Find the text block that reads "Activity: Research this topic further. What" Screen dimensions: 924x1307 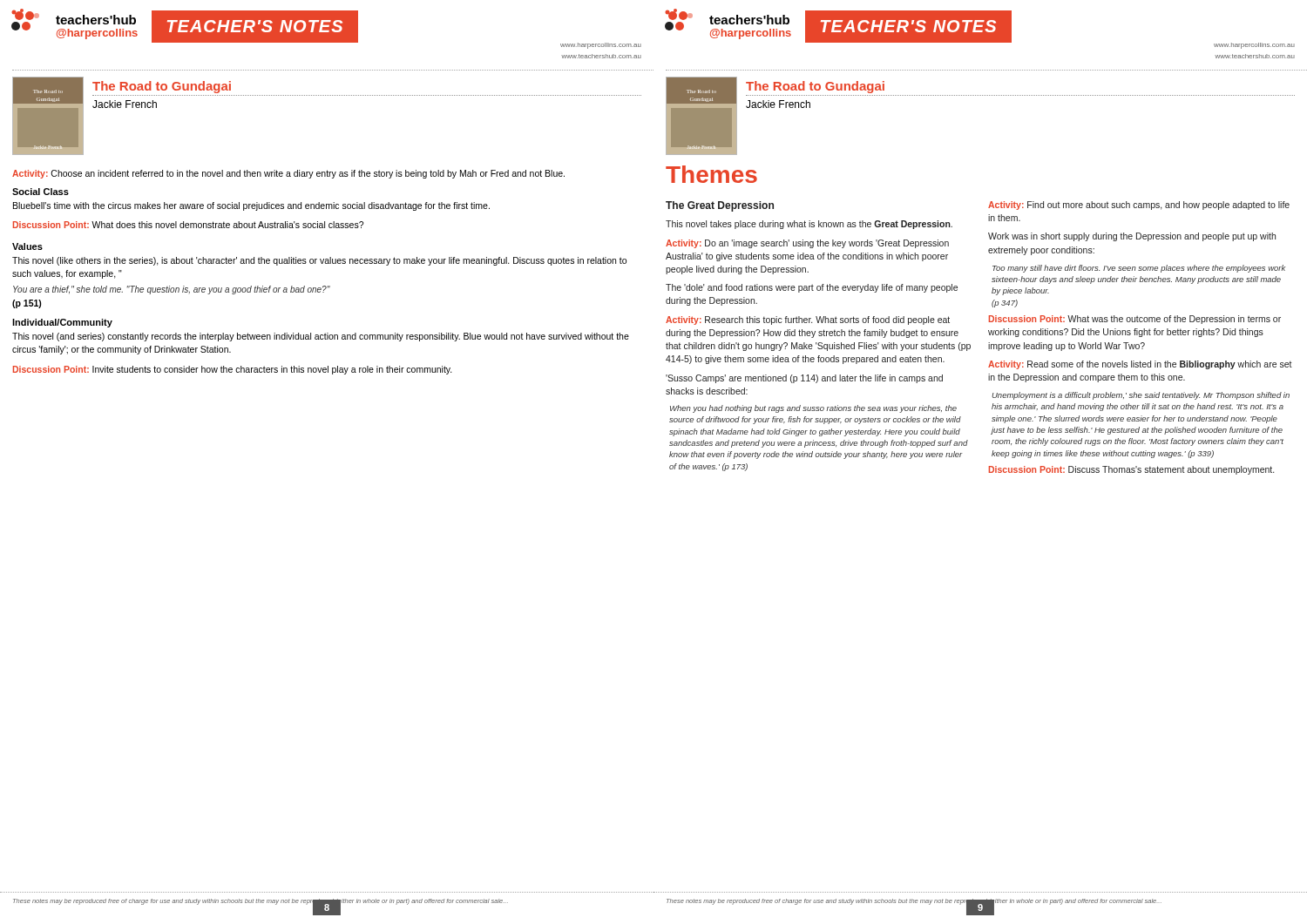click(x=818, y=339)
